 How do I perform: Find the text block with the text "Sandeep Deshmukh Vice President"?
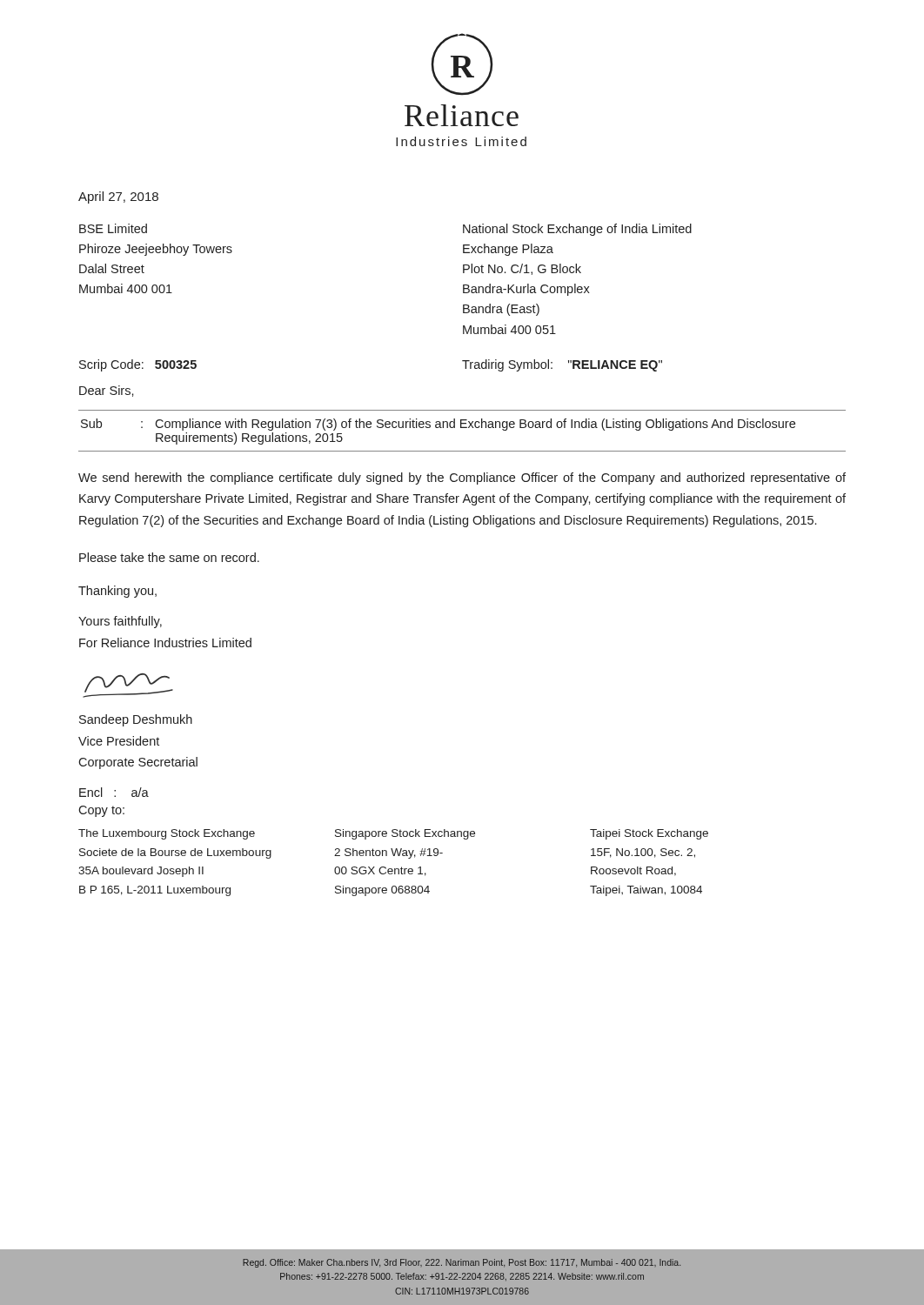pos(138,741)
